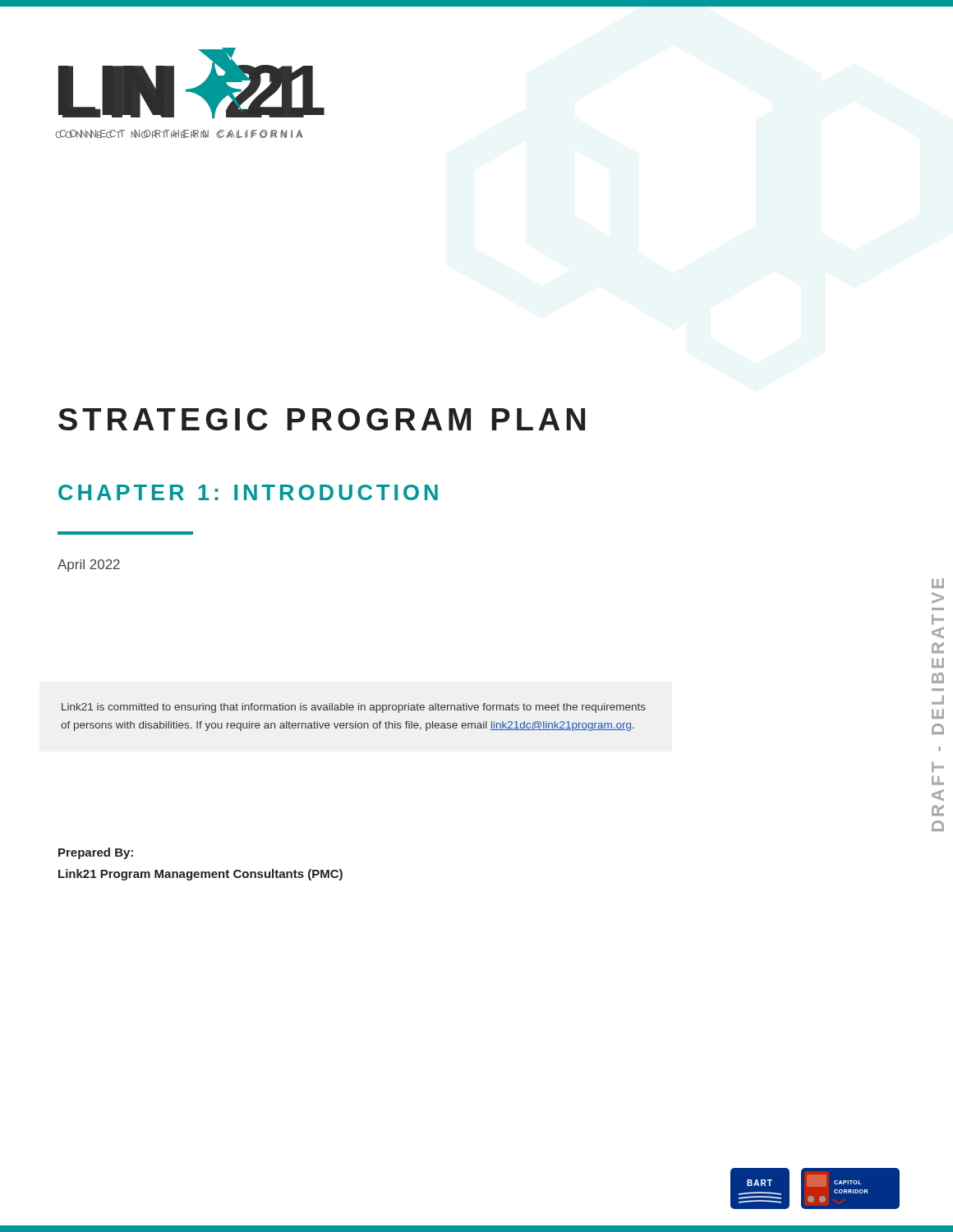
Task: Click on the text block containing "Link21 is committed to"
Action: tap(353, 716)
